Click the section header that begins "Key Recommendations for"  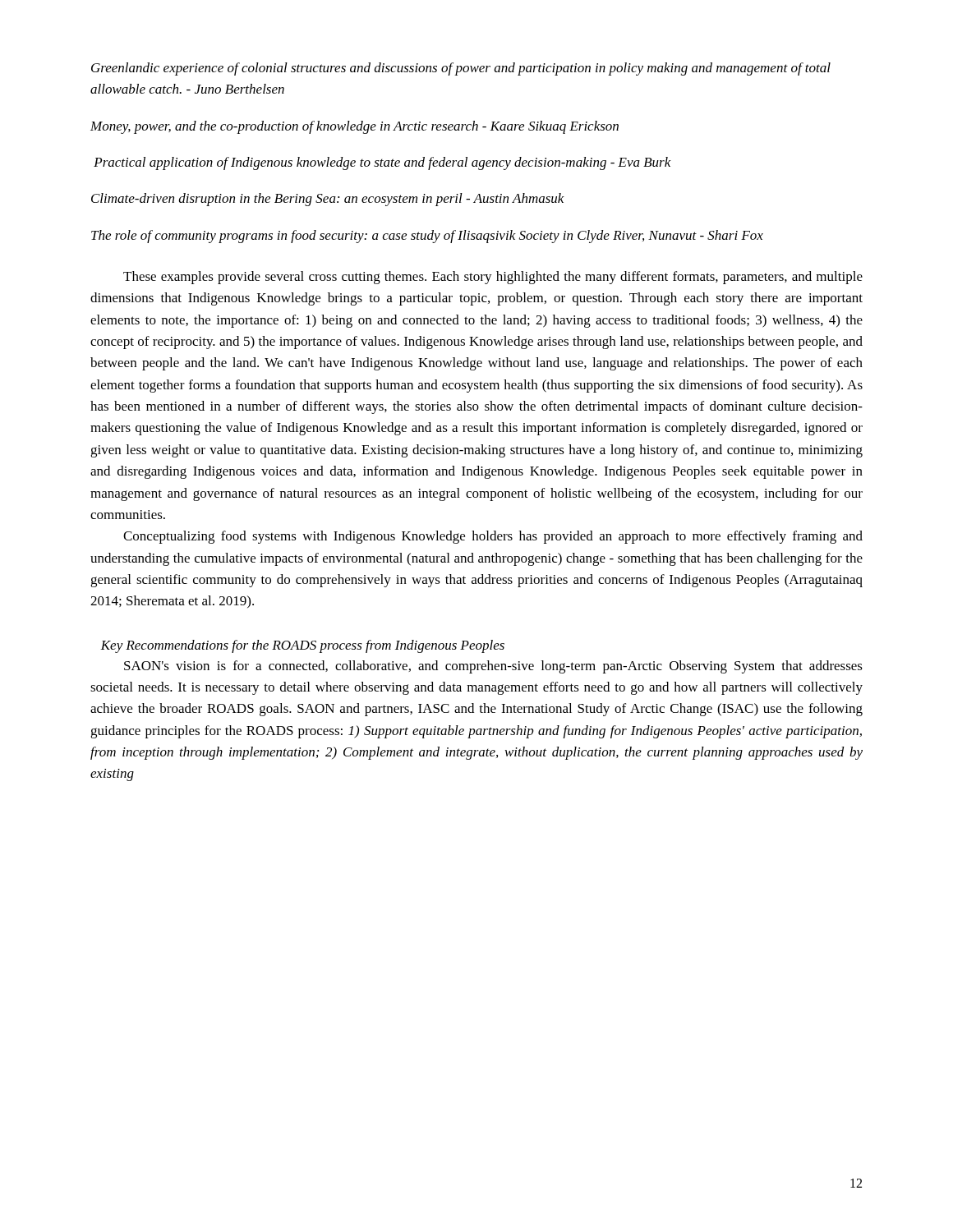click(x=298, y=645)
